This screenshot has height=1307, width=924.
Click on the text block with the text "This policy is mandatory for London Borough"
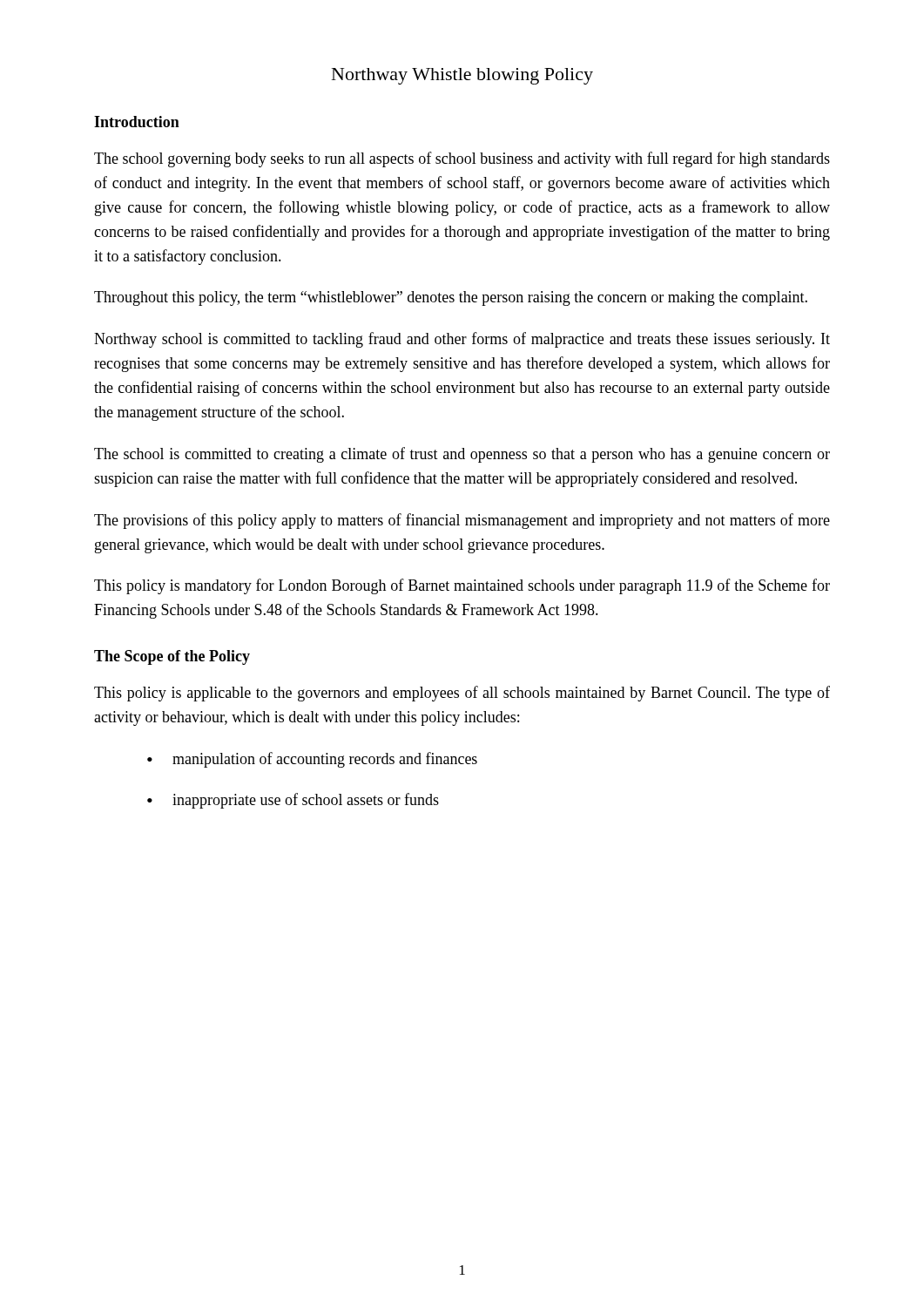click(x=462, y=598)
